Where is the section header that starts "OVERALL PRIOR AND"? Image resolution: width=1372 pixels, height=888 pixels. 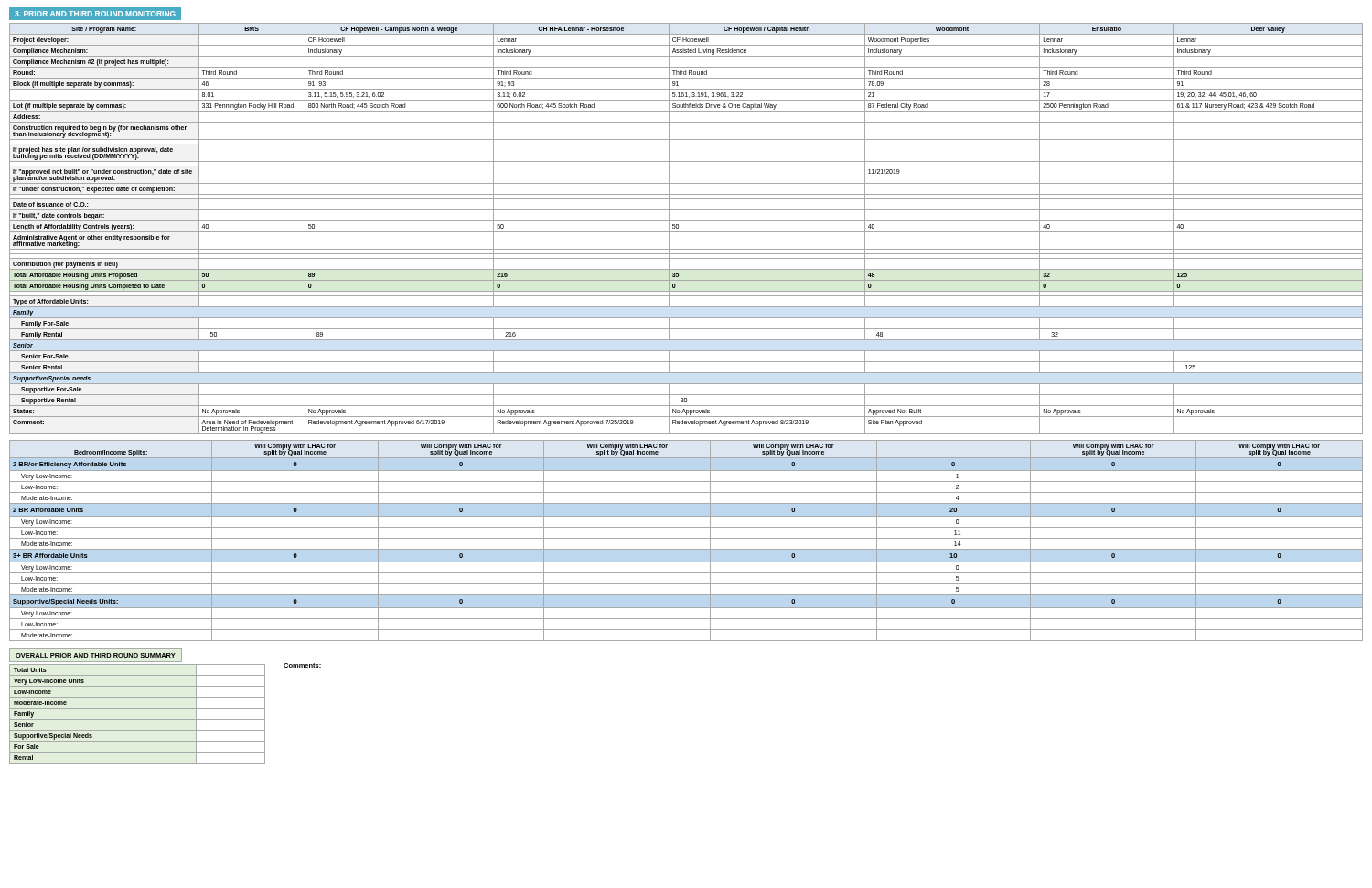[95, 655]
